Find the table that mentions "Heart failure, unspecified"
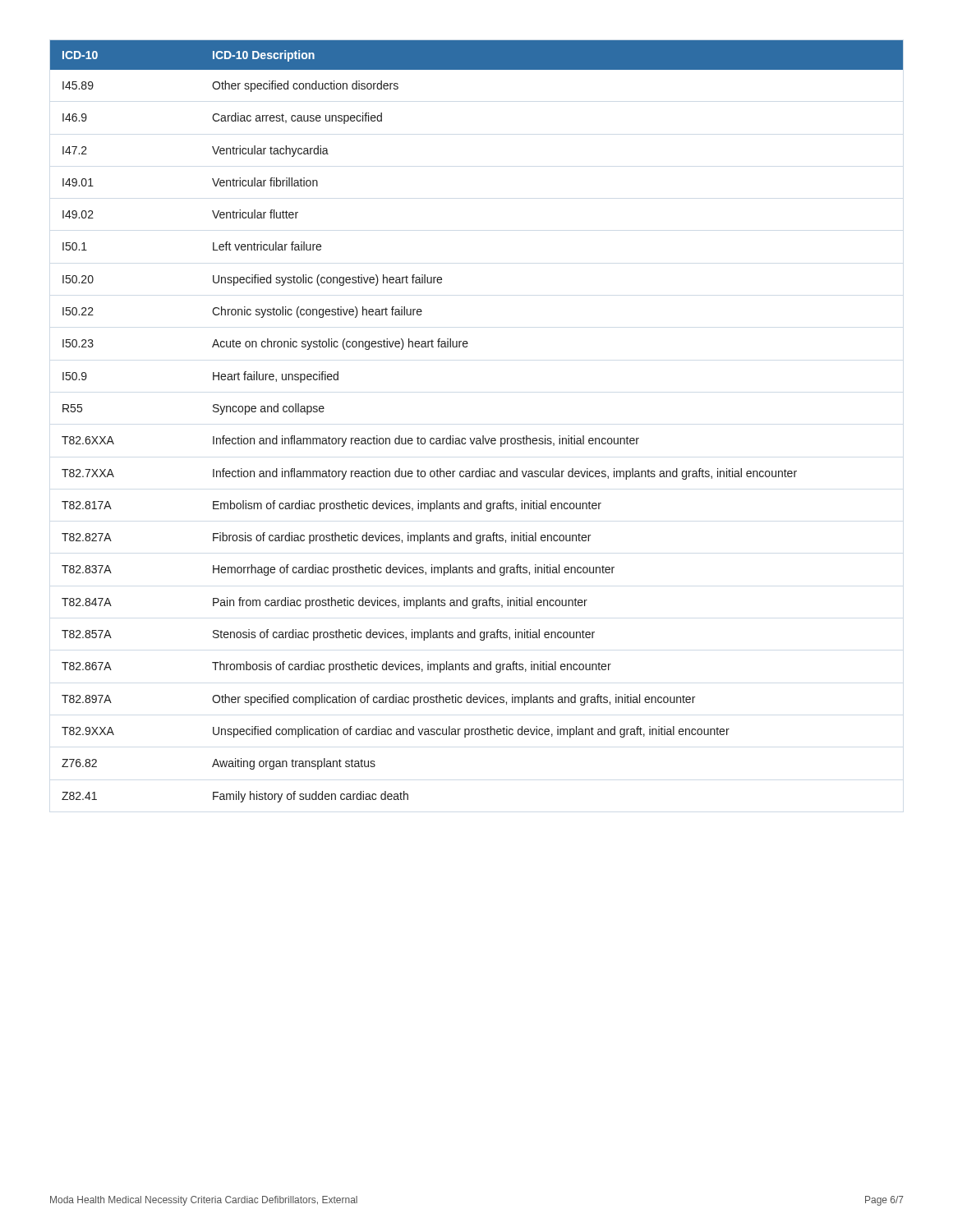953x1232 pixels. click(476, 426)
